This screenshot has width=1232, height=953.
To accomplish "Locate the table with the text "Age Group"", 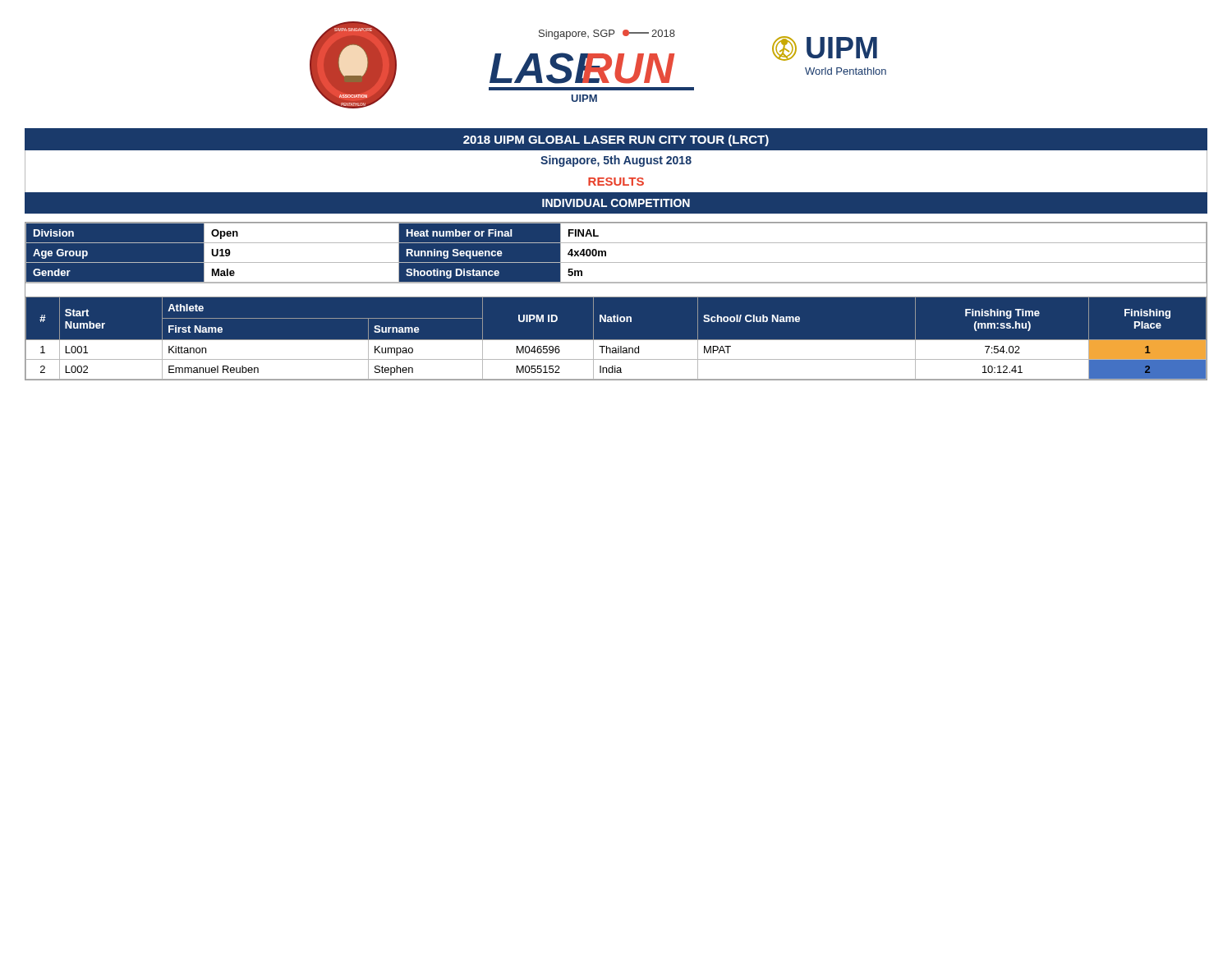I will (x=616, y=253).
